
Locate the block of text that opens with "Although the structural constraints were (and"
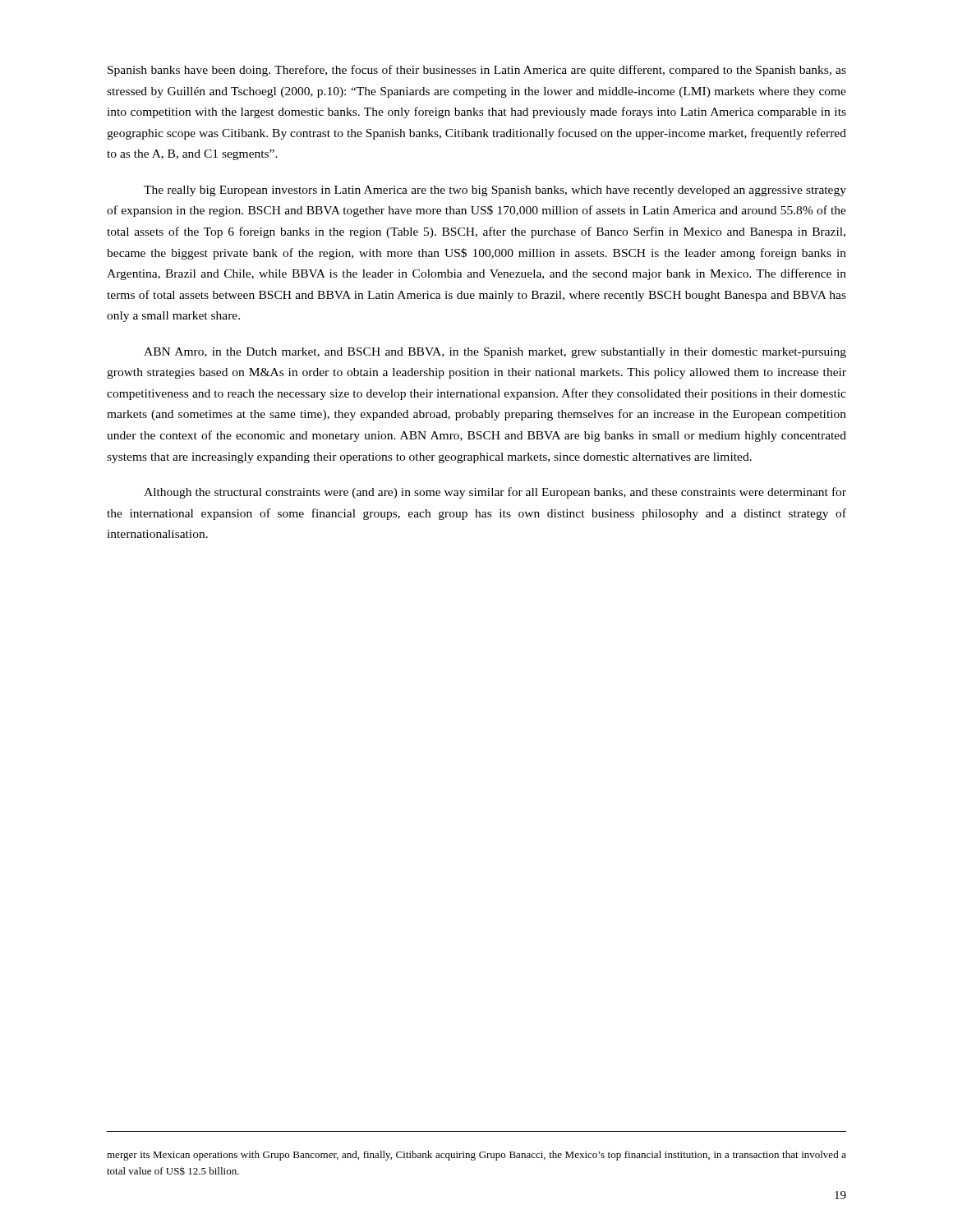tap(476, 513)
